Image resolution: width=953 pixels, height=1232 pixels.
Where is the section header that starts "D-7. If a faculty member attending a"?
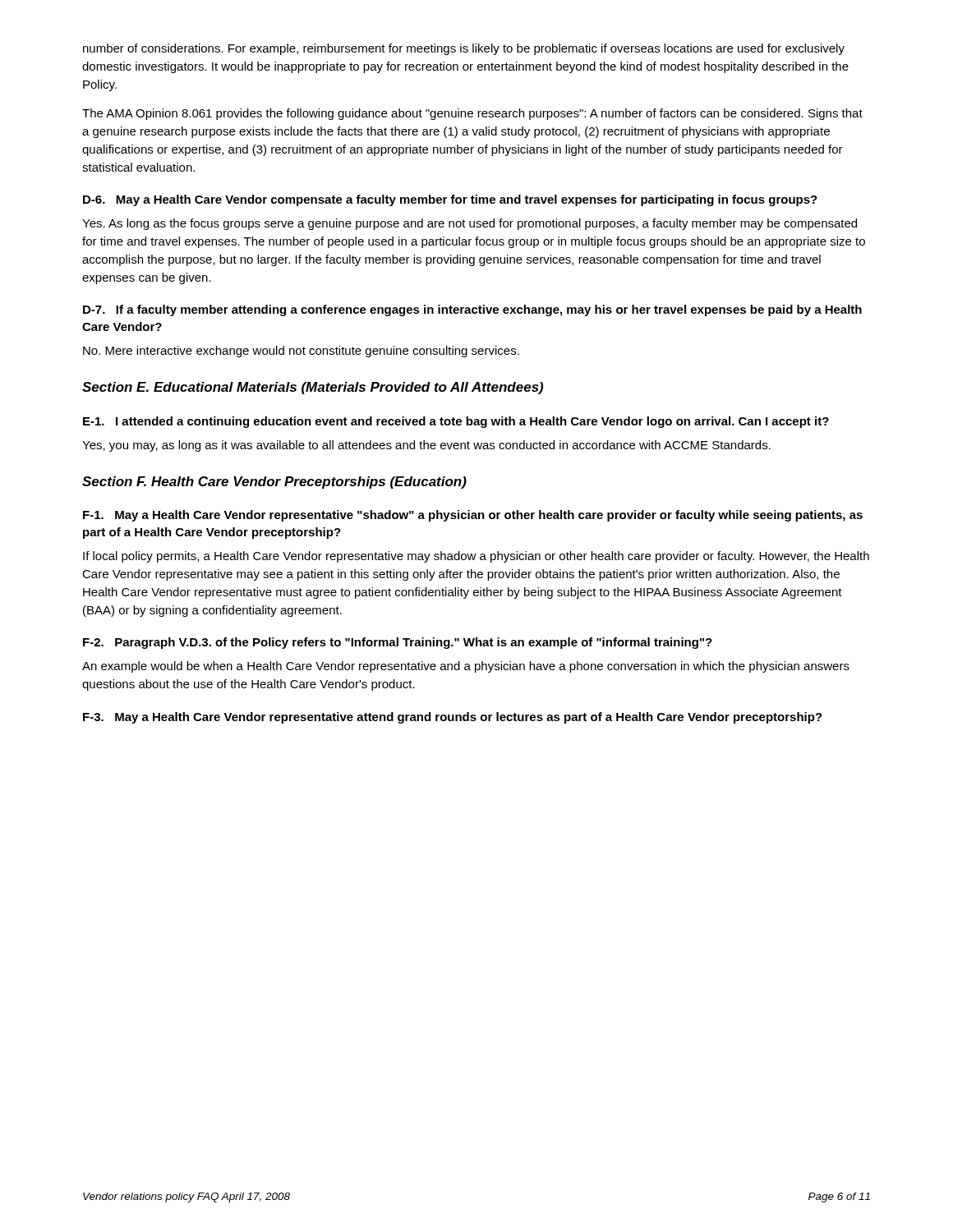click(472, 318)
